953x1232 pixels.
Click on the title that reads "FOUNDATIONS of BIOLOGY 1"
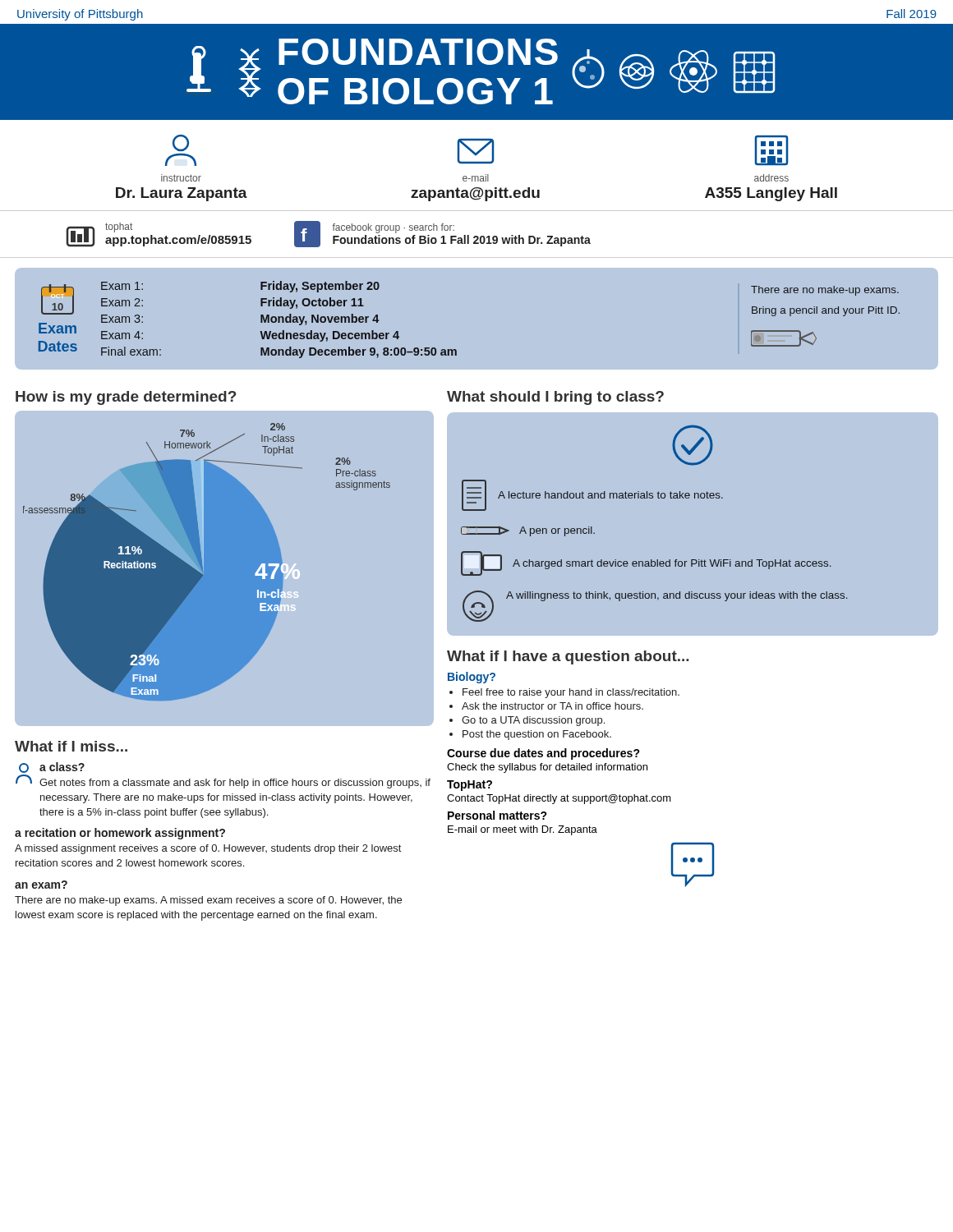(x=476, y=72)
